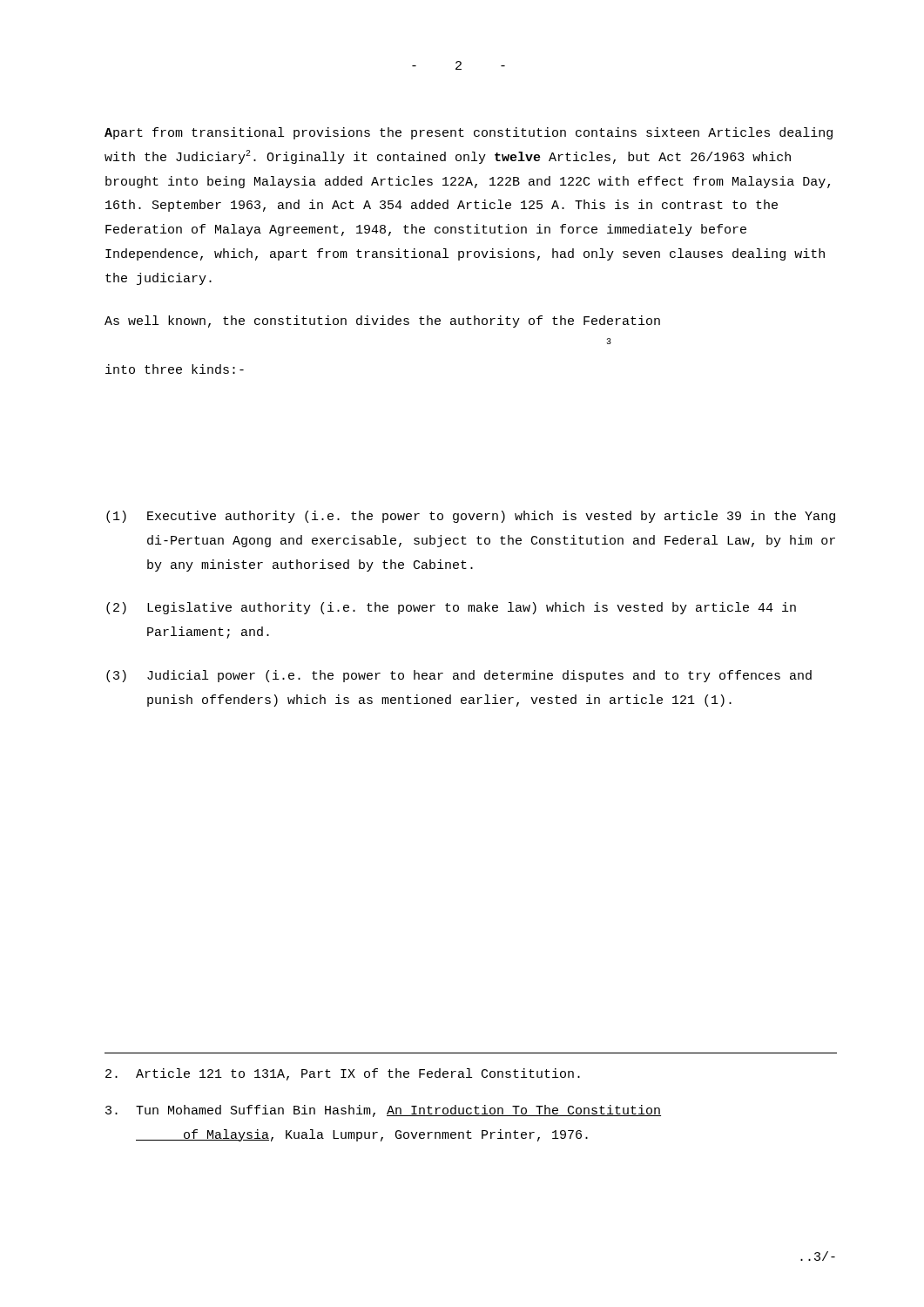Viewport: 924px width, 1307px height.
Task: Click on the block starting "Article 121 to 131A, Part"
Action: [471, 1075]
